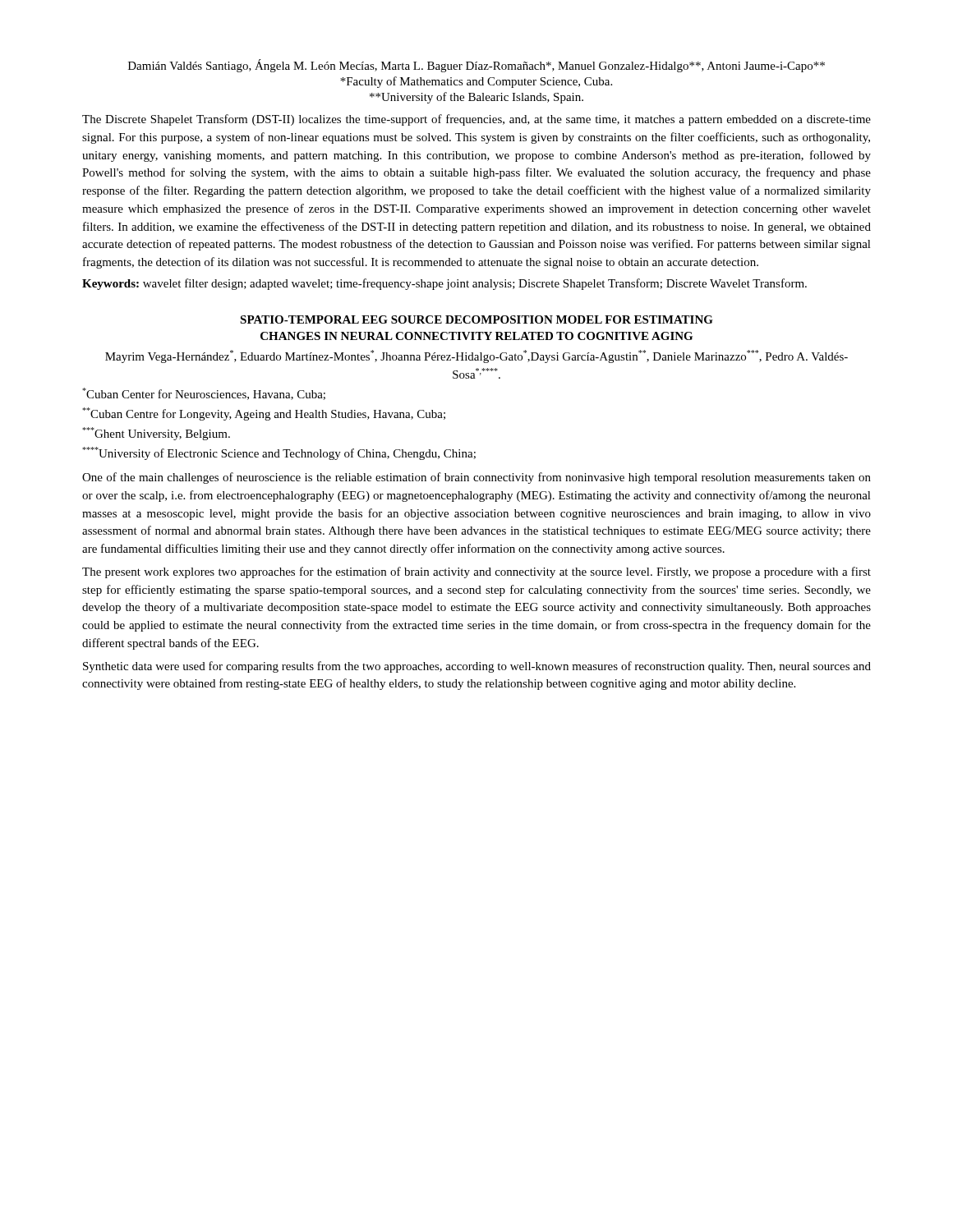Locate the text starting "Faculty of Mathematics and Computer Science, Cuba."
Viewport: 953px width, 1232px height.
point(476,81)
